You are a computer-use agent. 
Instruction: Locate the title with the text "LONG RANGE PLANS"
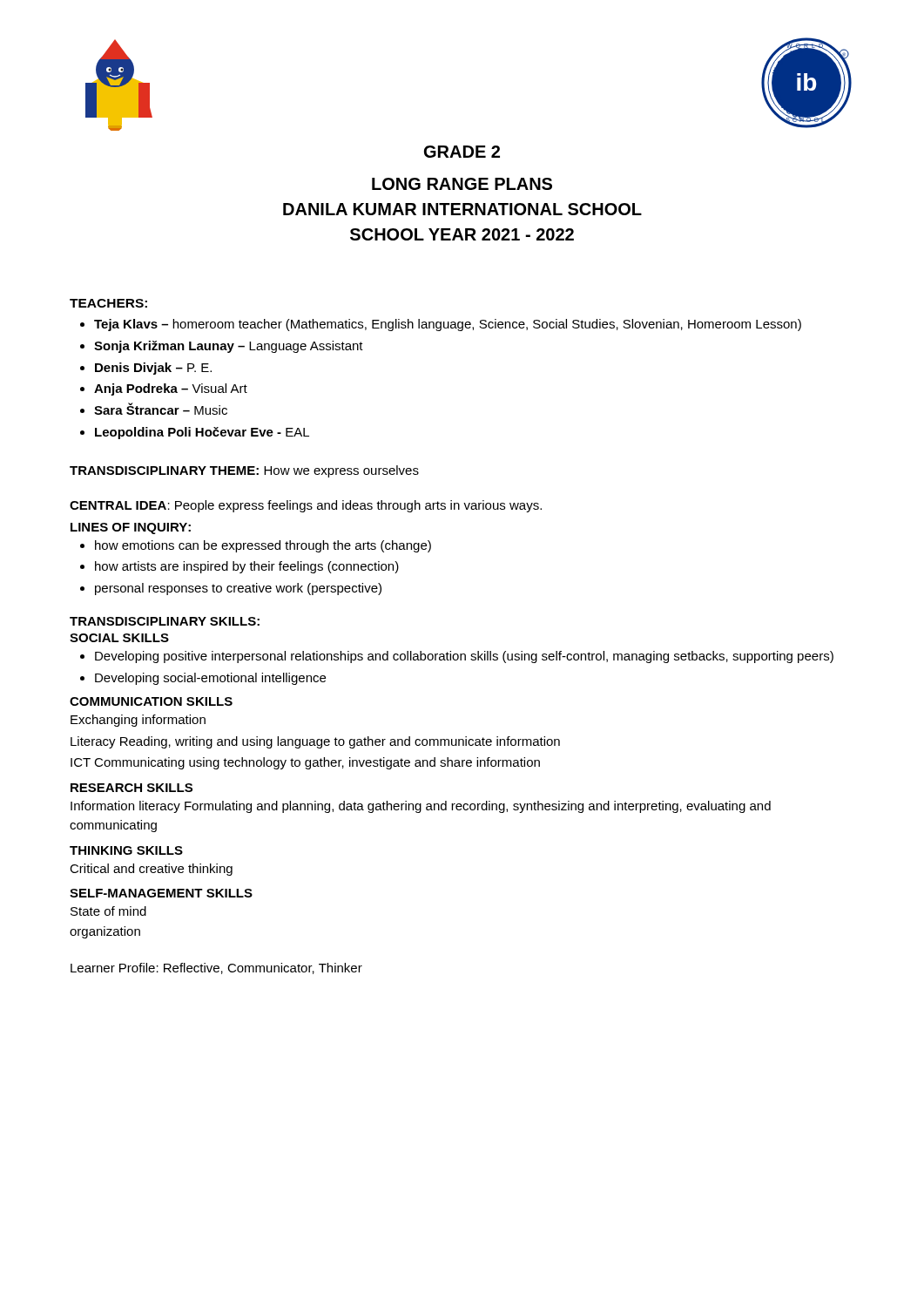tap(462, 184)
